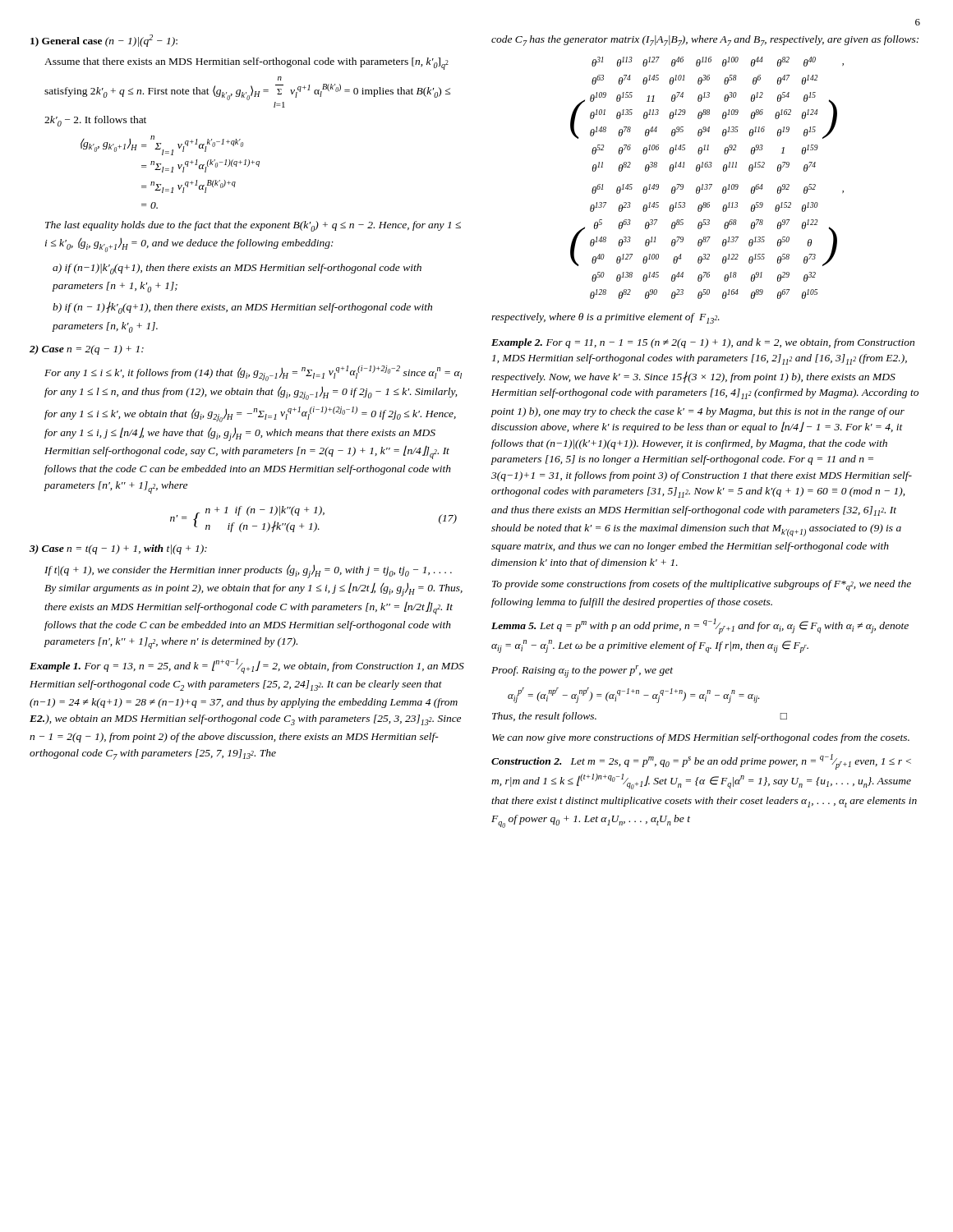
Task: Navigate to the region starting "Proof. Raising αij to the"
Action: click(582, 670)
